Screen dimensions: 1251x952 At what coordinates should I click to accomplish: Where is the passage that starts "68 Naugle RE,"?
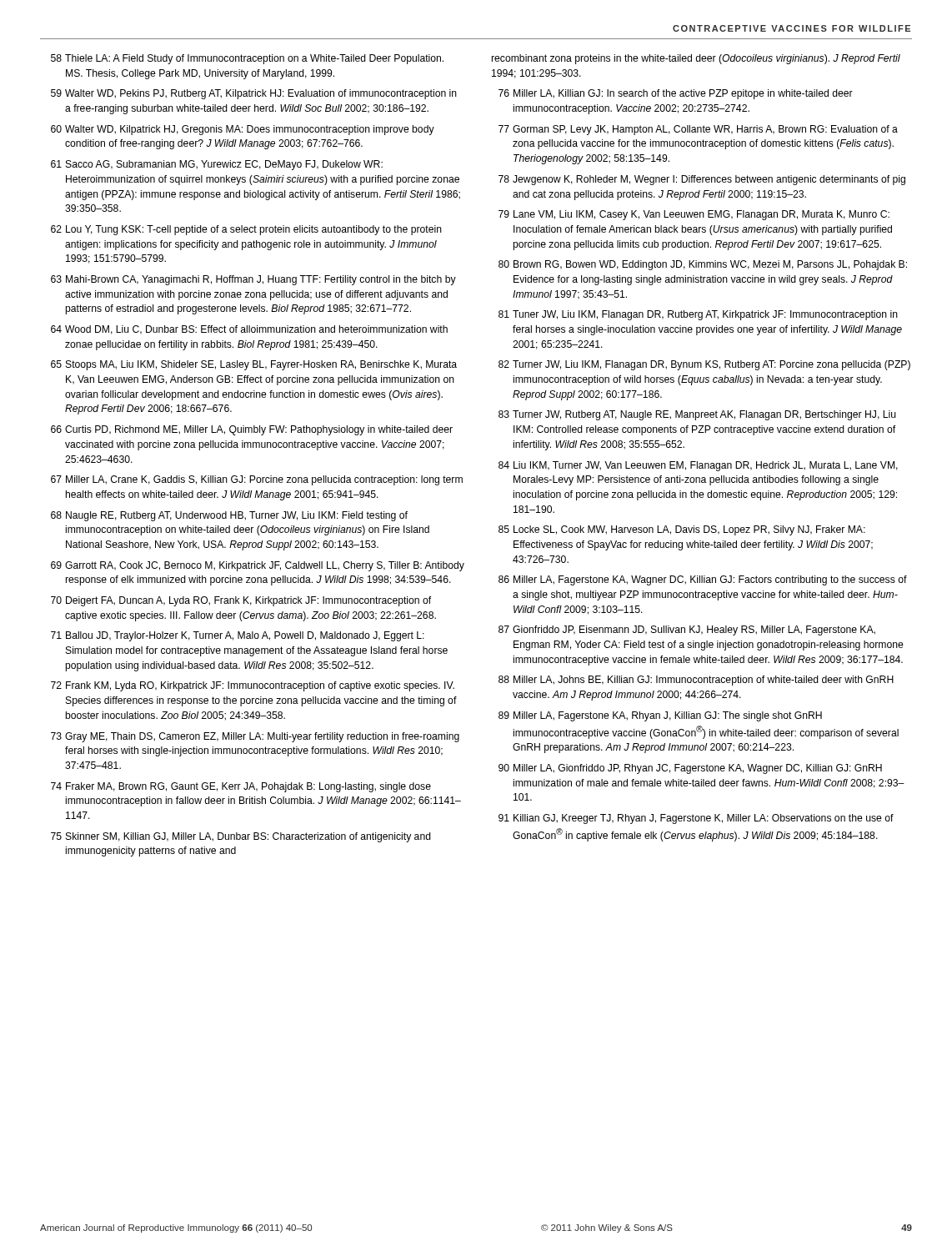coord(252,531)
